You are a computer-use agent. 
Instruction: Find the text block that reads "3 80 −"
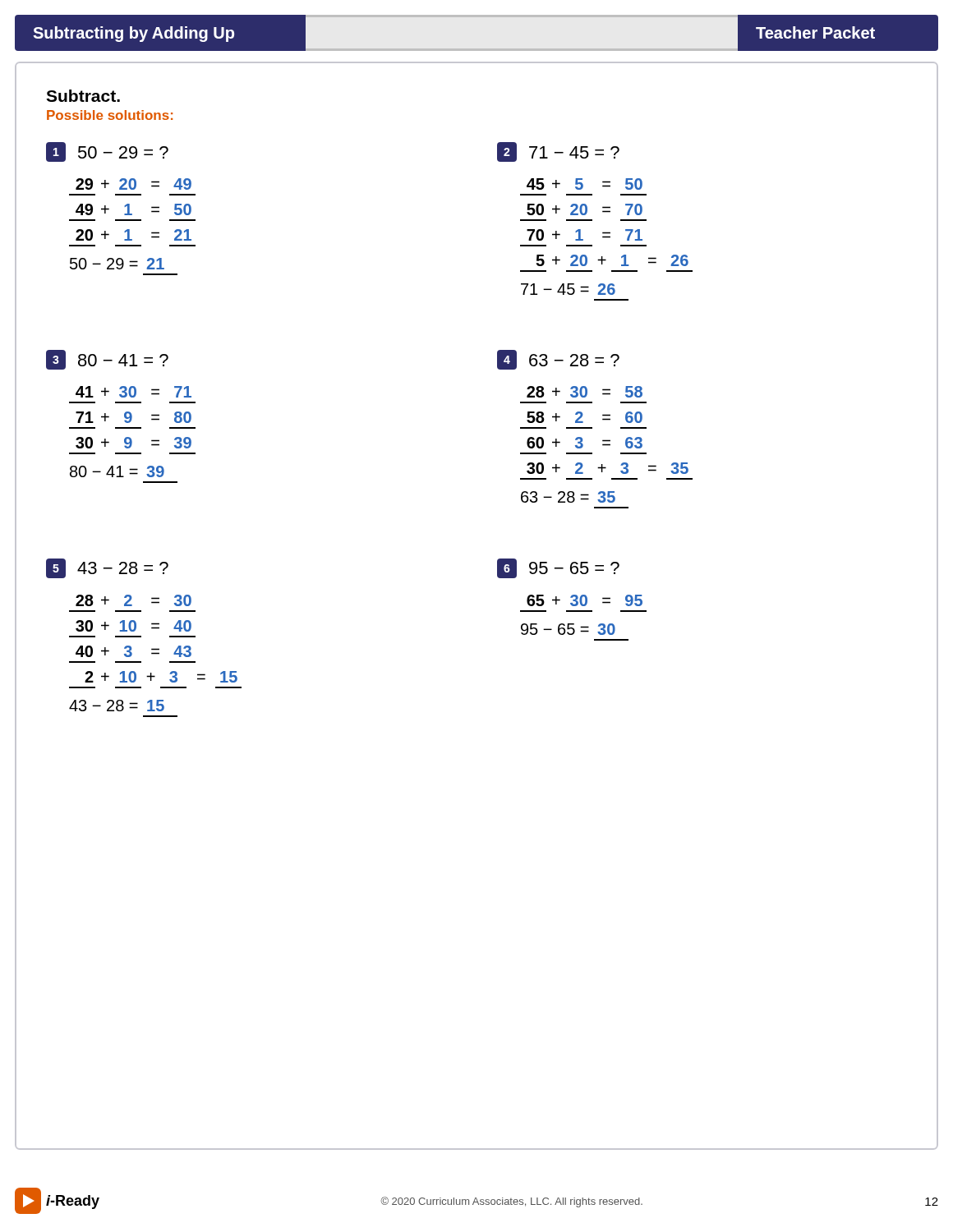pos(107,360)
